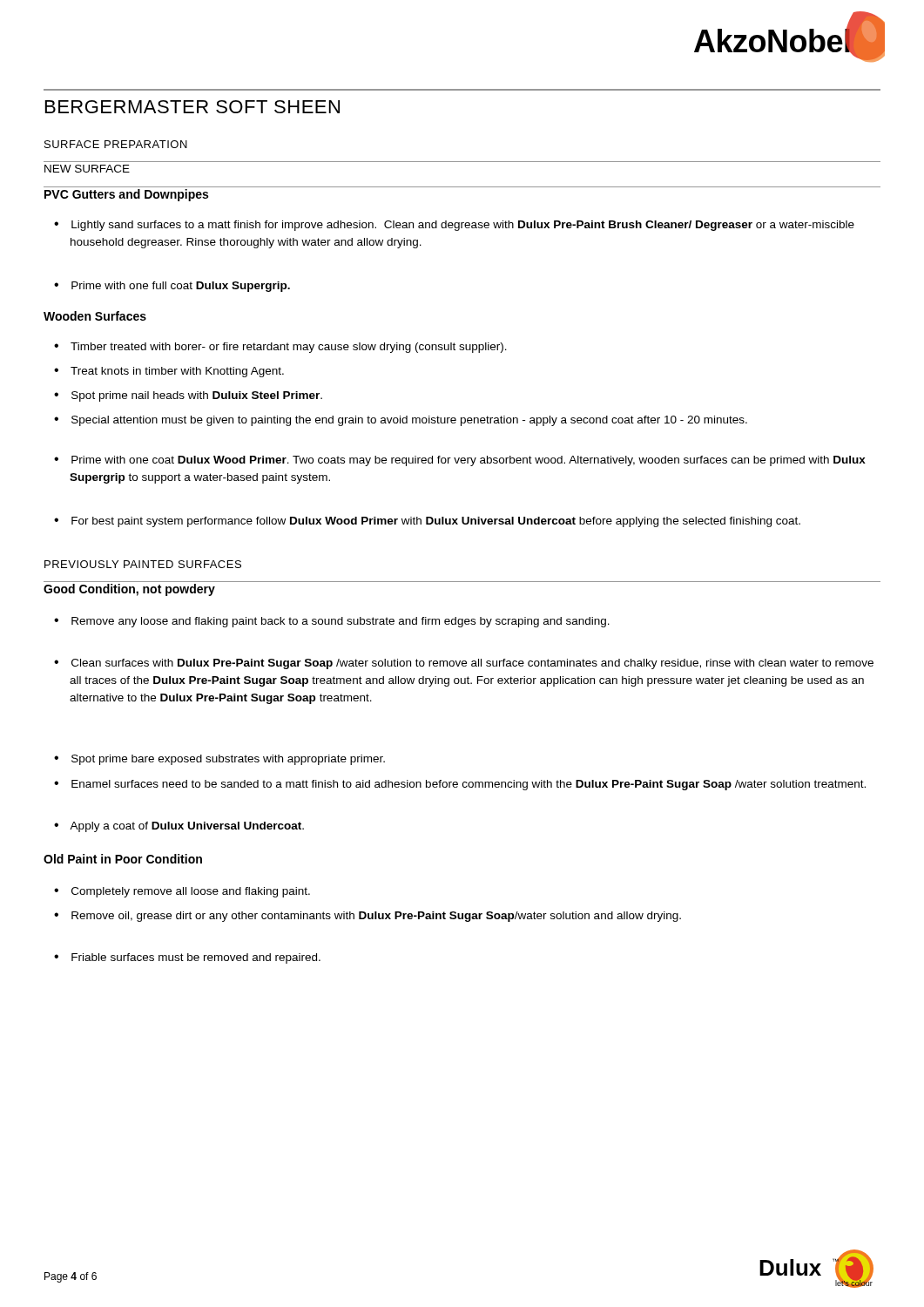Screen dimensions: 1307x924
Task: Select the element starting "Treat knots in timber with Knotting Agent."
Action: tap(176, 371)
